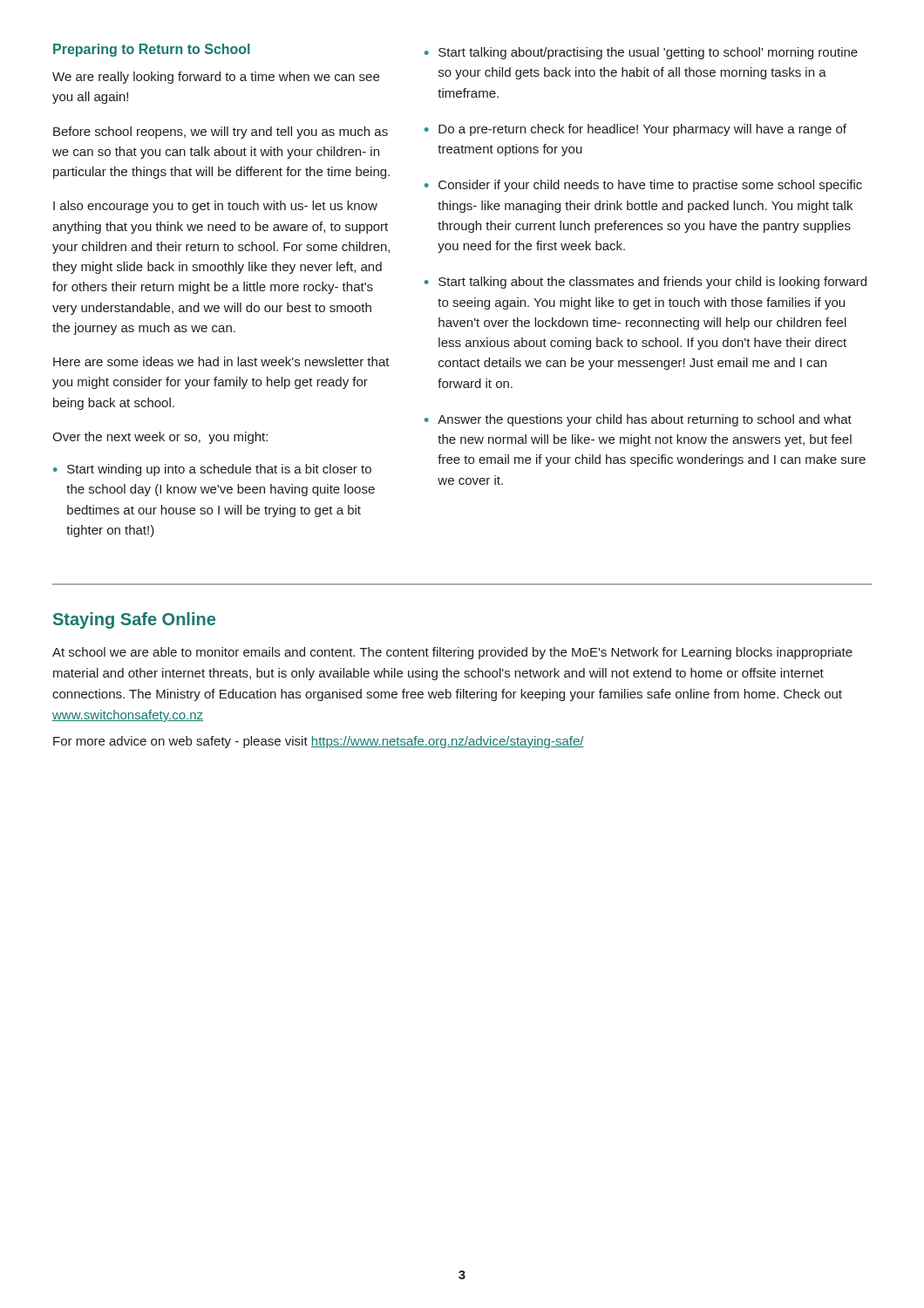
Task: Point to the passage starting "Staying Safe Online"
Action: coord(134,619)
